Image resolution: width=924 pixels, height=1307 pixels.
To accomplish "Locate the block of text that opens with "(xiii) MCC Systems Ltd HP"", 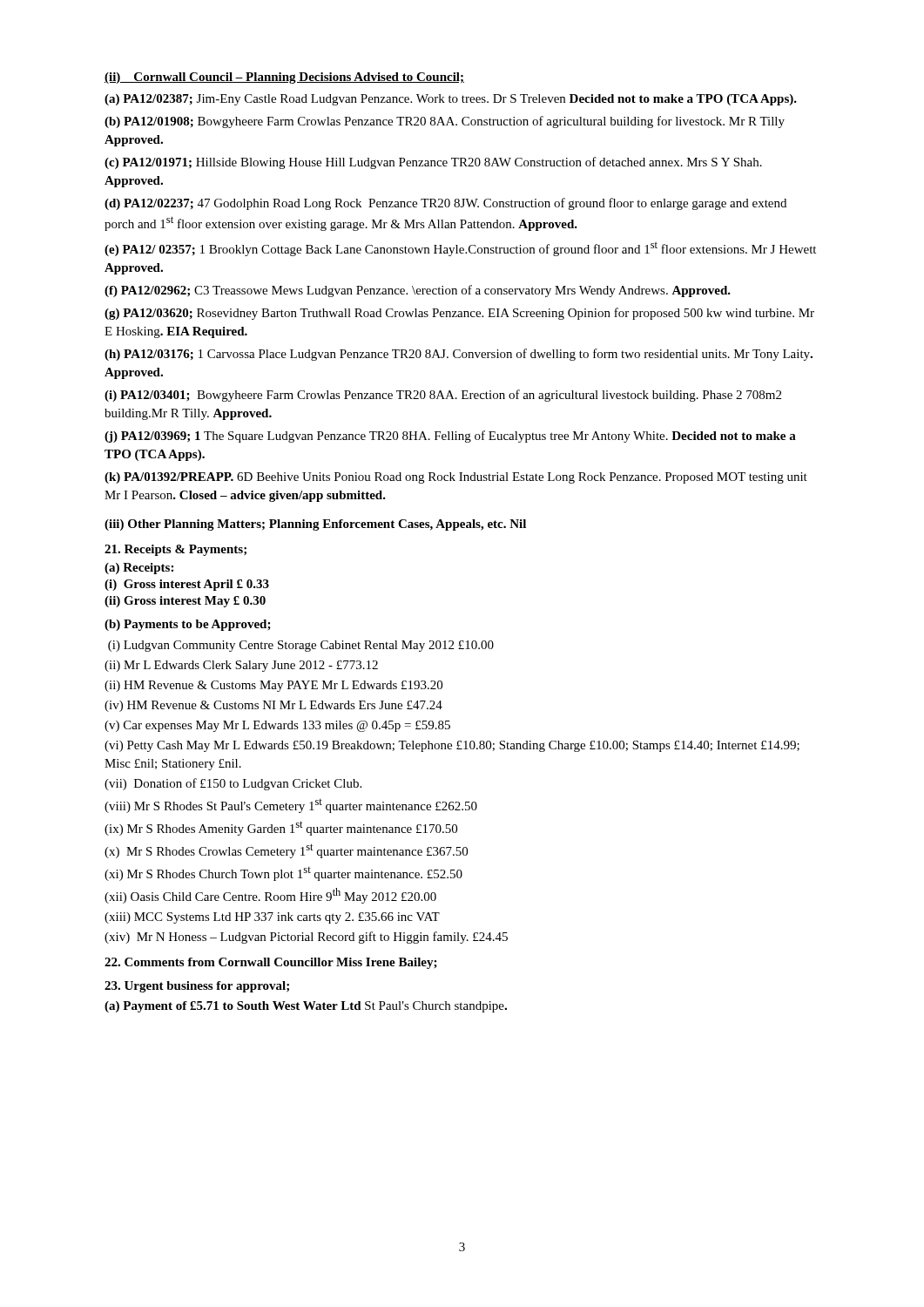I will [x=272, y=917].
